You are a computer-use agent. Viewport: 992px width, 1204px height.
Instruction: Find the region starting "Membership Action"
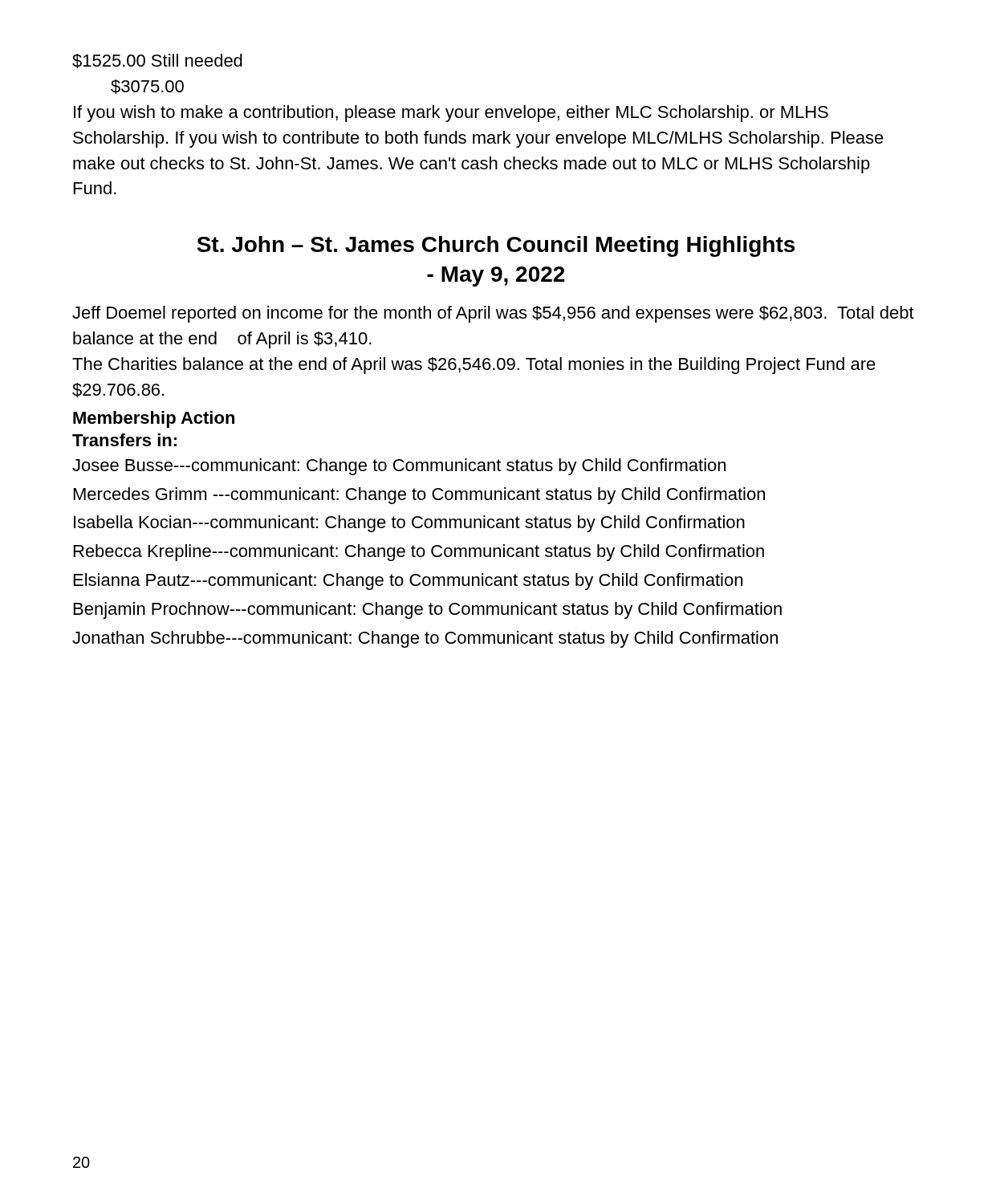click(x=154, y=418)
